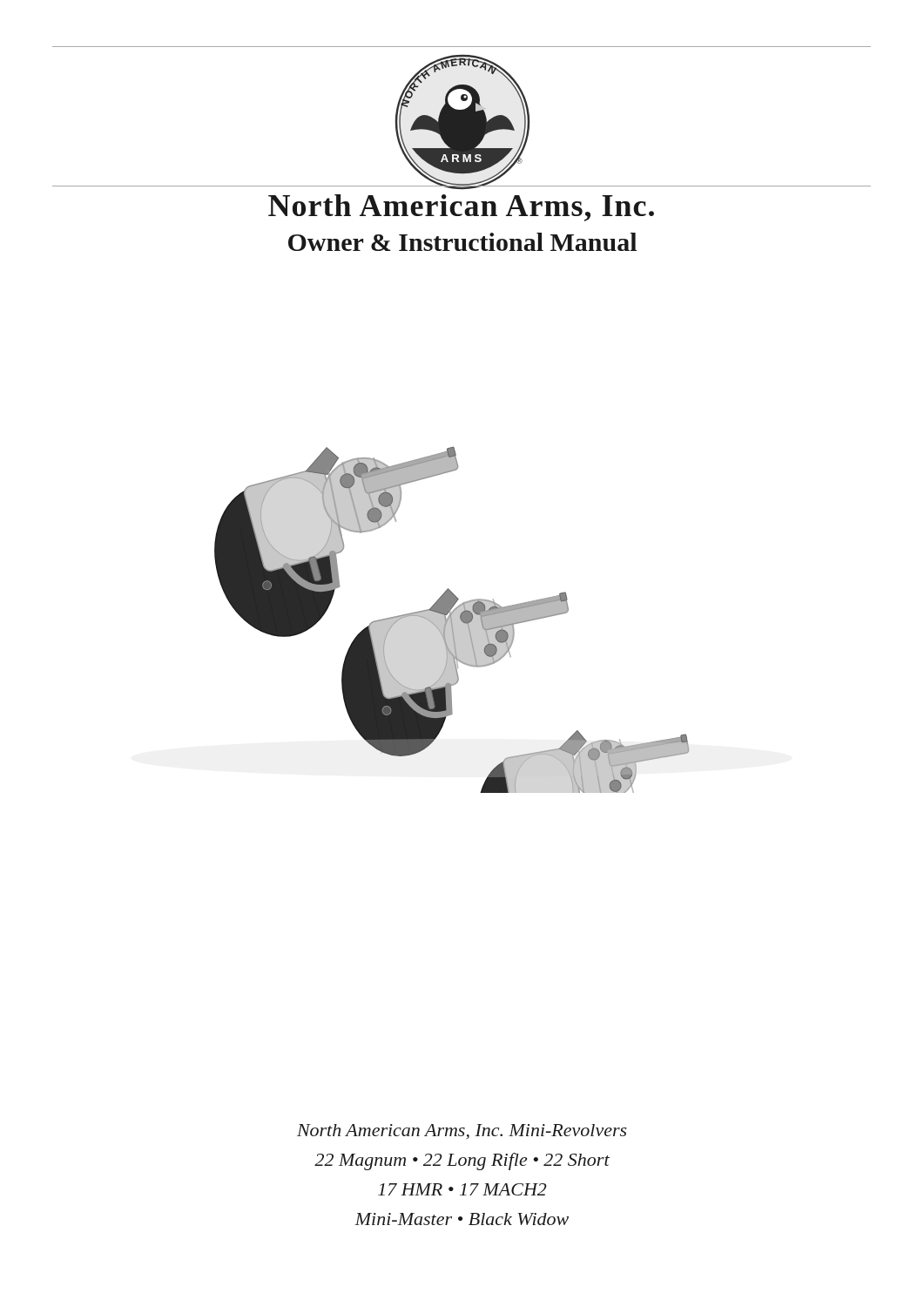
Task: Find the photo
Action: [x=462, y=540]
